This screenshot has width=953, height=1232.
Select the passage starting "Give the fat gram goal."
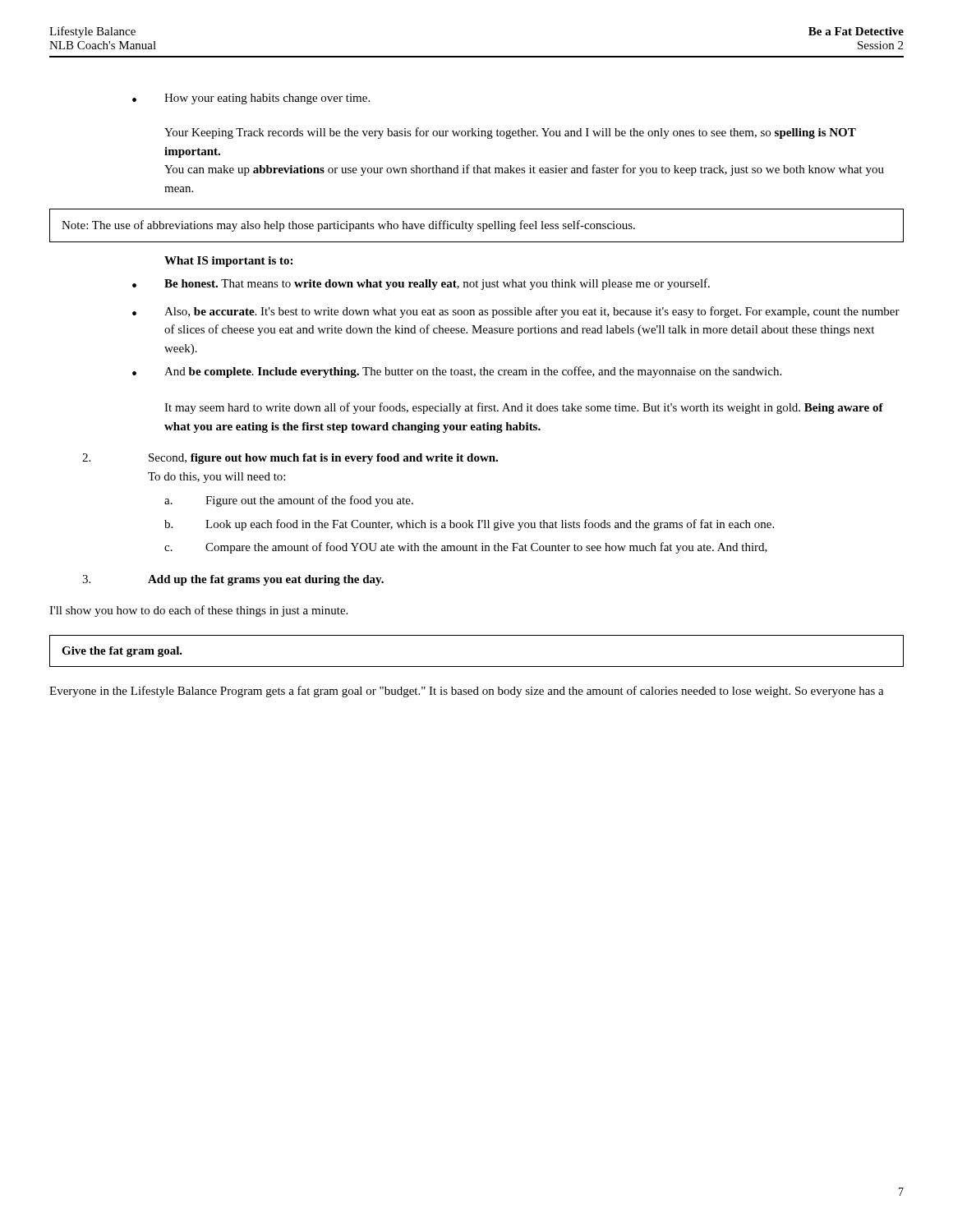point(122,650)
